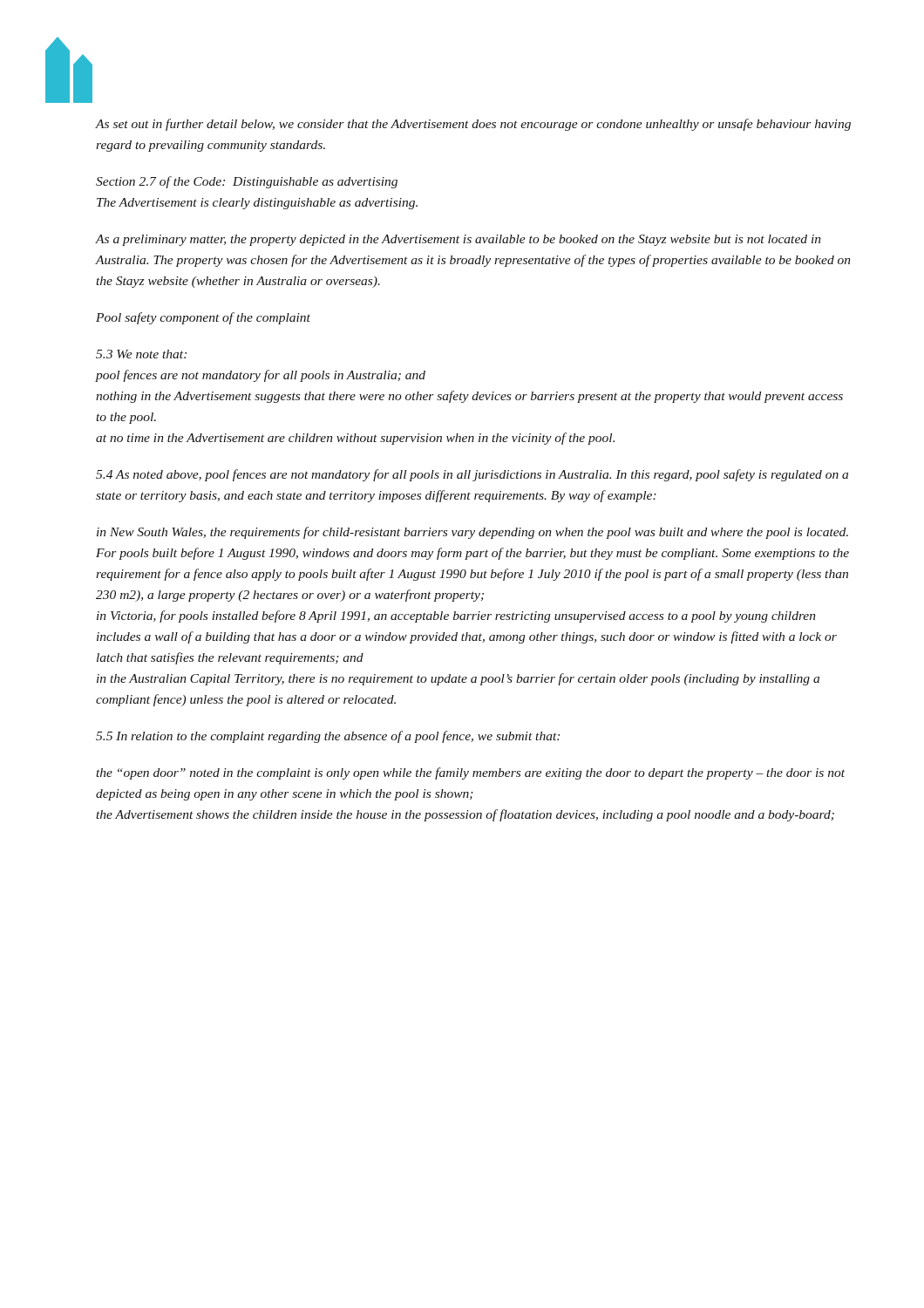Navigate to the block starting "As set out in further detail below, we"
Image resolution: width=924 pixels, height=1308 pixels.
474,134
